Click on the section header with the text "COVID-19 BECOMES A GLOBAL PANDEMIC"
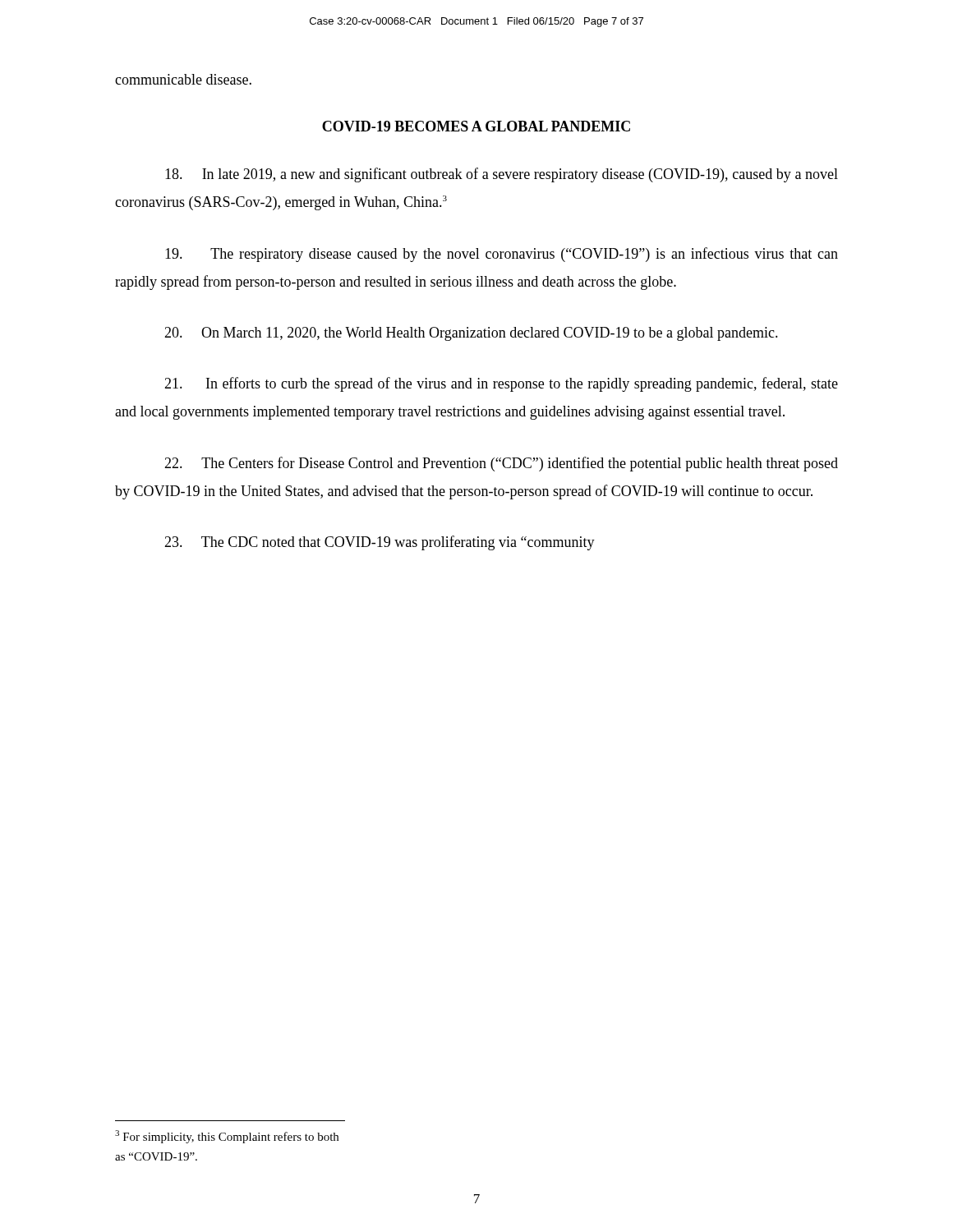This screenshot has height=1232, width=953. coord(476,127)
